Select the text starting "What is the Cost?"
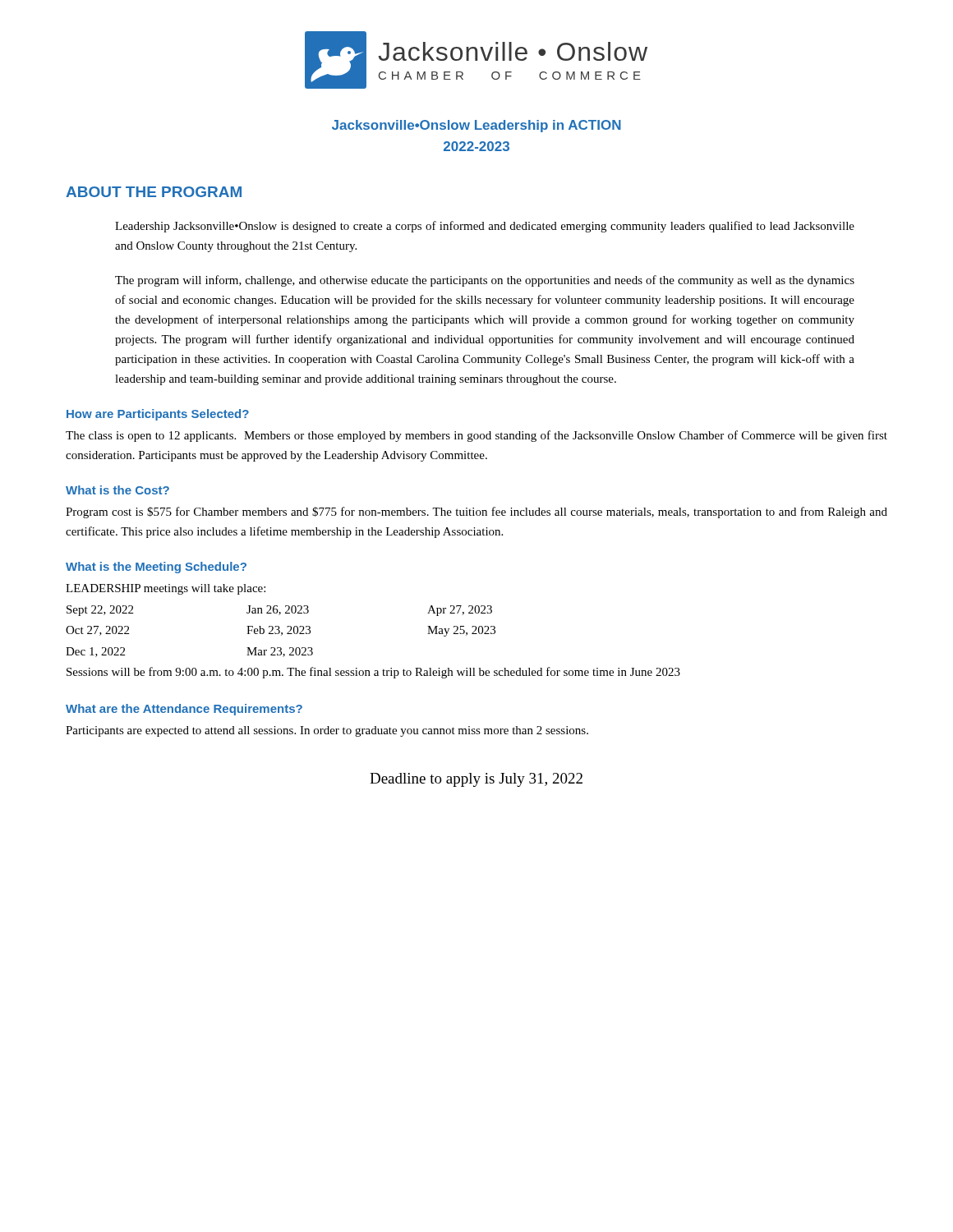953x1232 pixels. 118,490
